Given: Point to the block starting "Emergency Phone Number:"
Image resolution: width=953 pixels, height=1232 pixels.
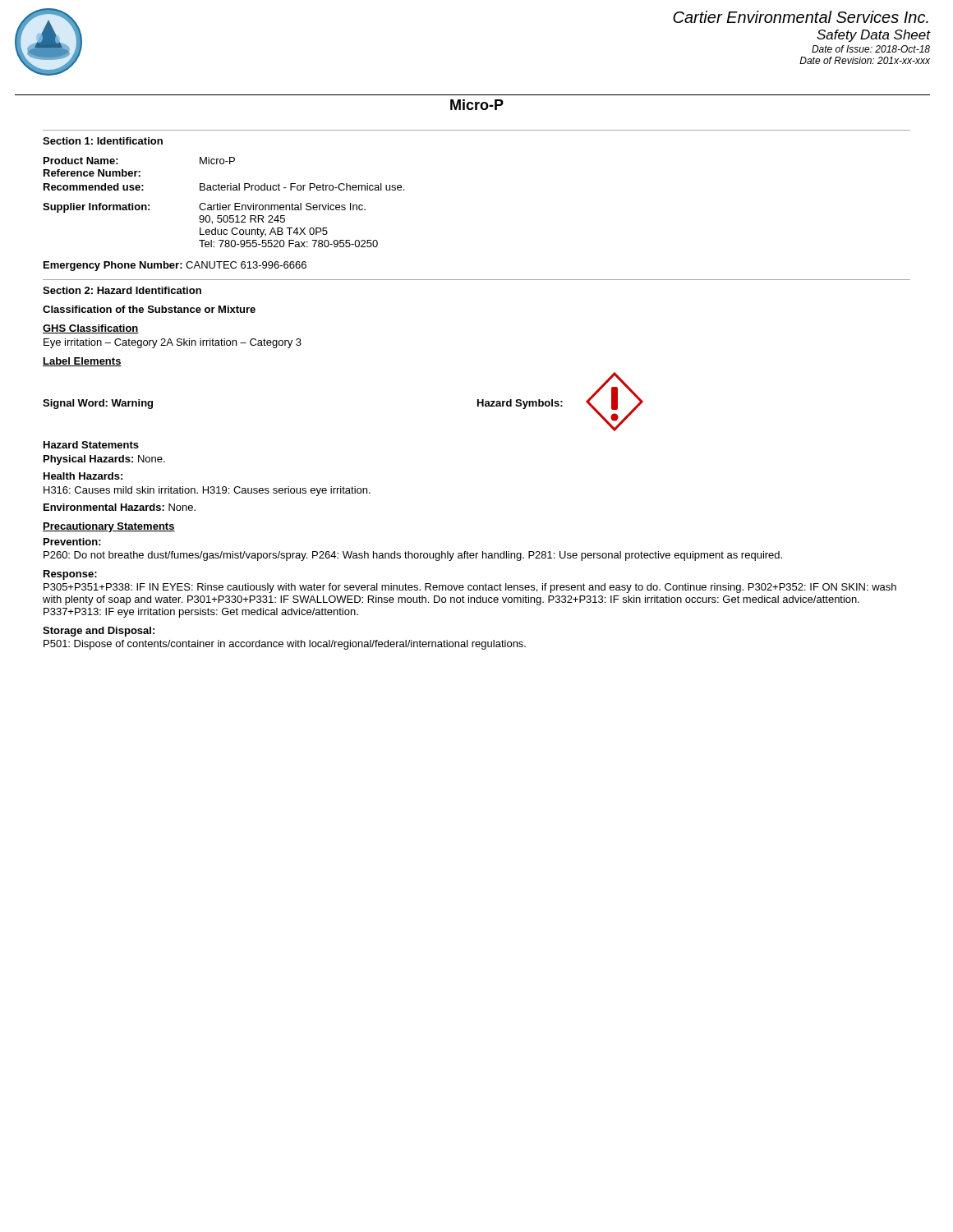Looking at the screenshot, I should point(175,265).
